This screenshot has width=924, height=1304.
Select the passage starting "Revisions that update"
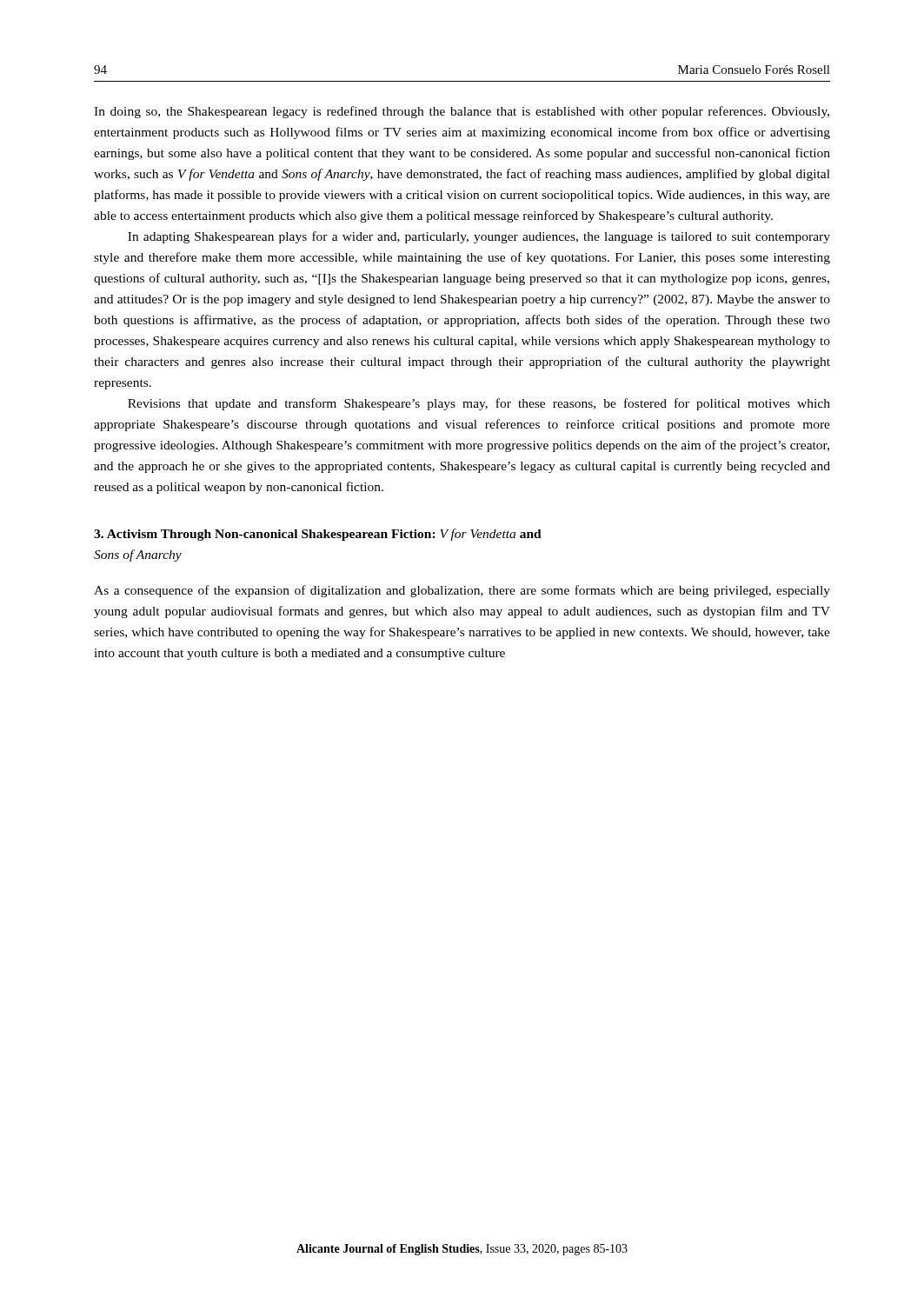[462, 445]
